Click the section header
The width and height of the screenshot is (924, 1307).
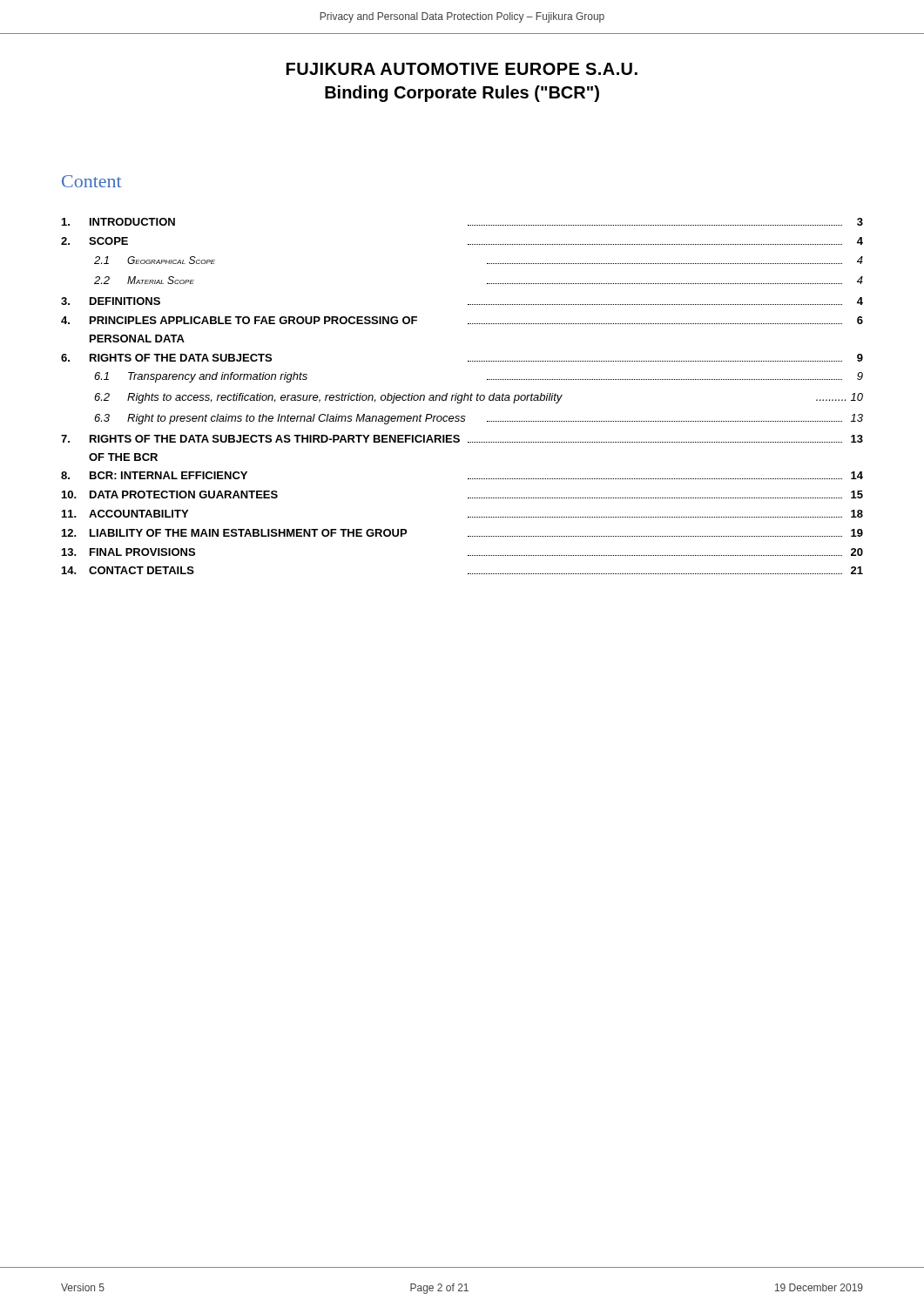(91, 181)
